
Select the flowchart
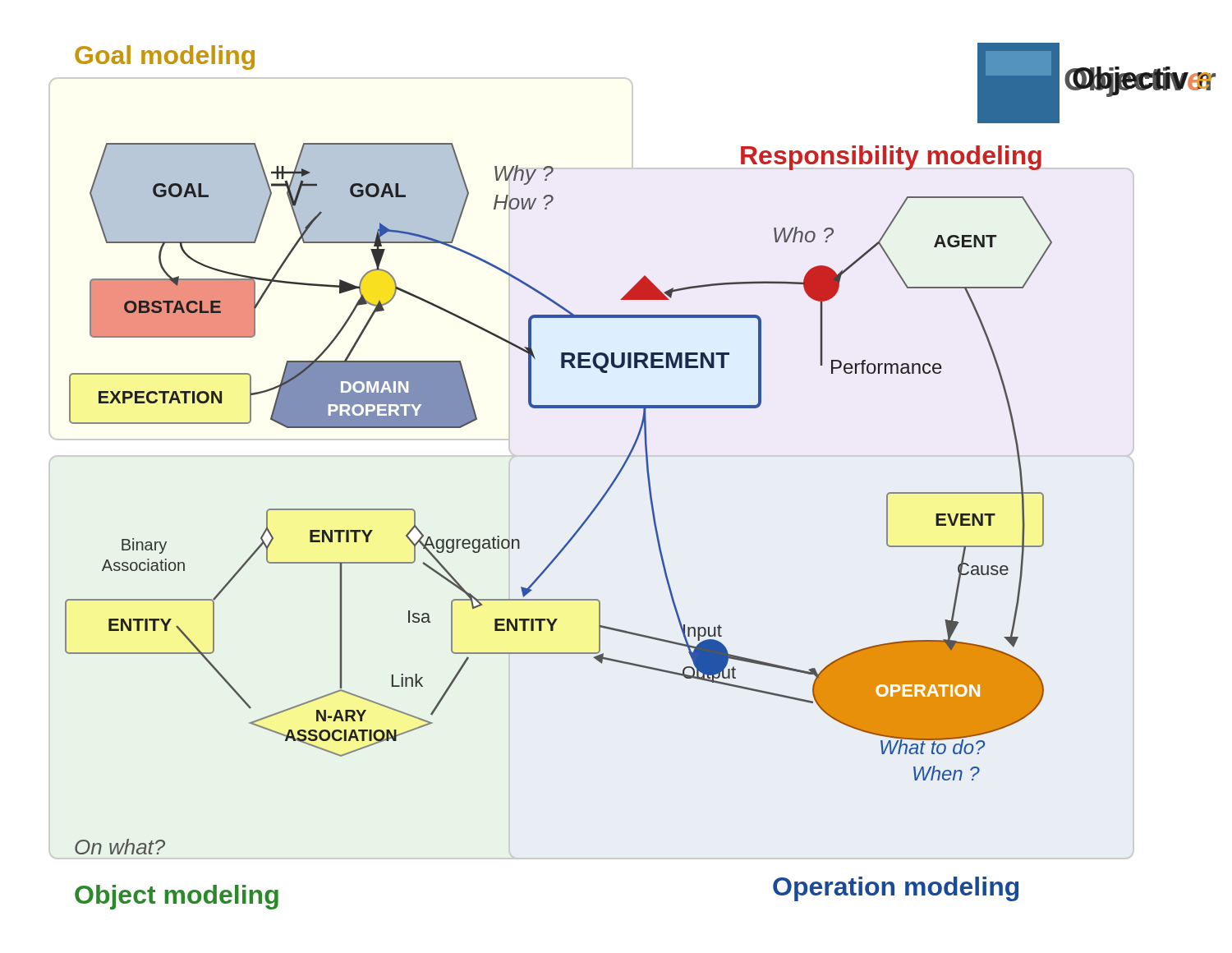616,476
